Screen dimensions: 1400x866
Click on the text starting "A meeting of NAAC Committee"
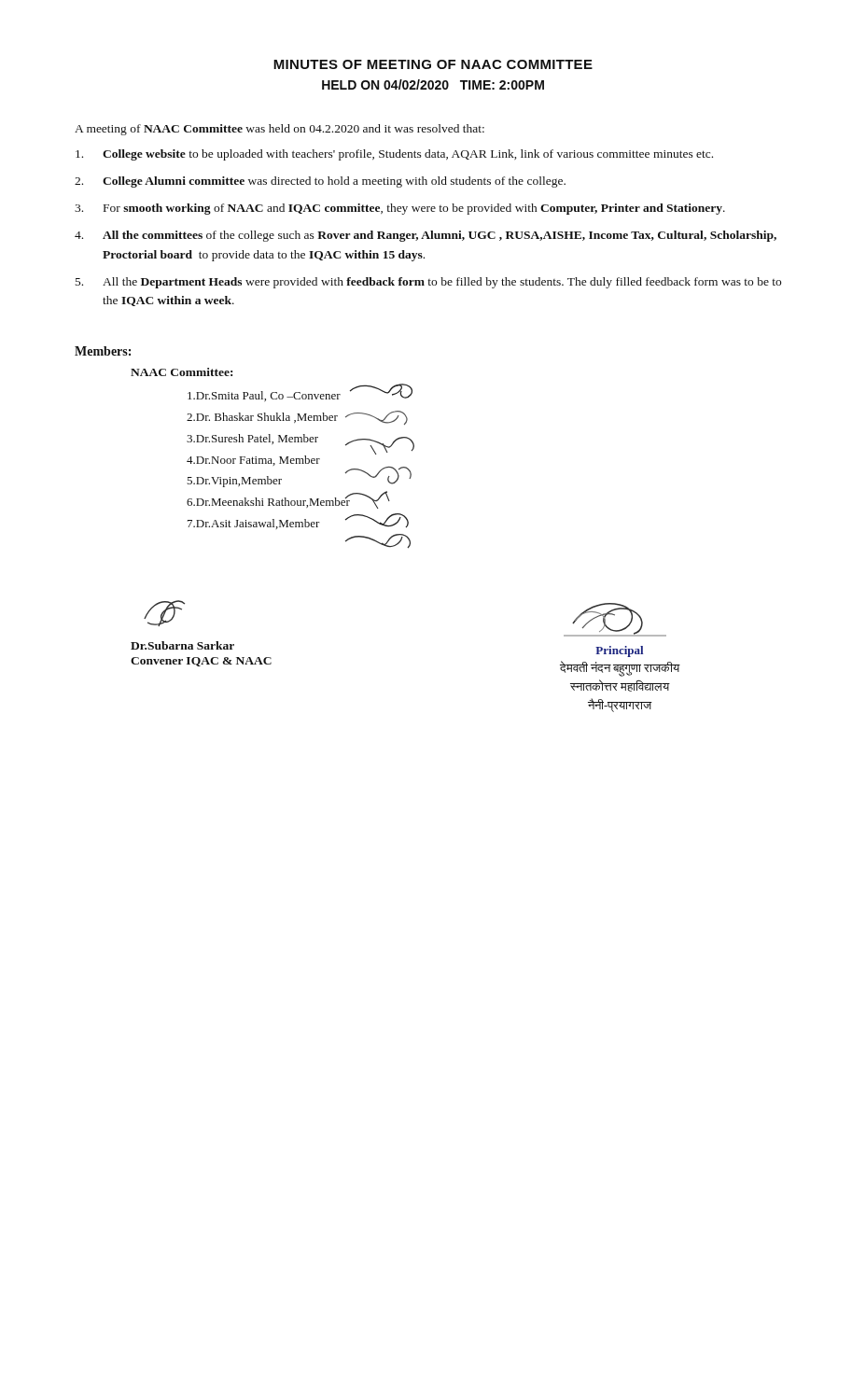[x=280, y=128]
